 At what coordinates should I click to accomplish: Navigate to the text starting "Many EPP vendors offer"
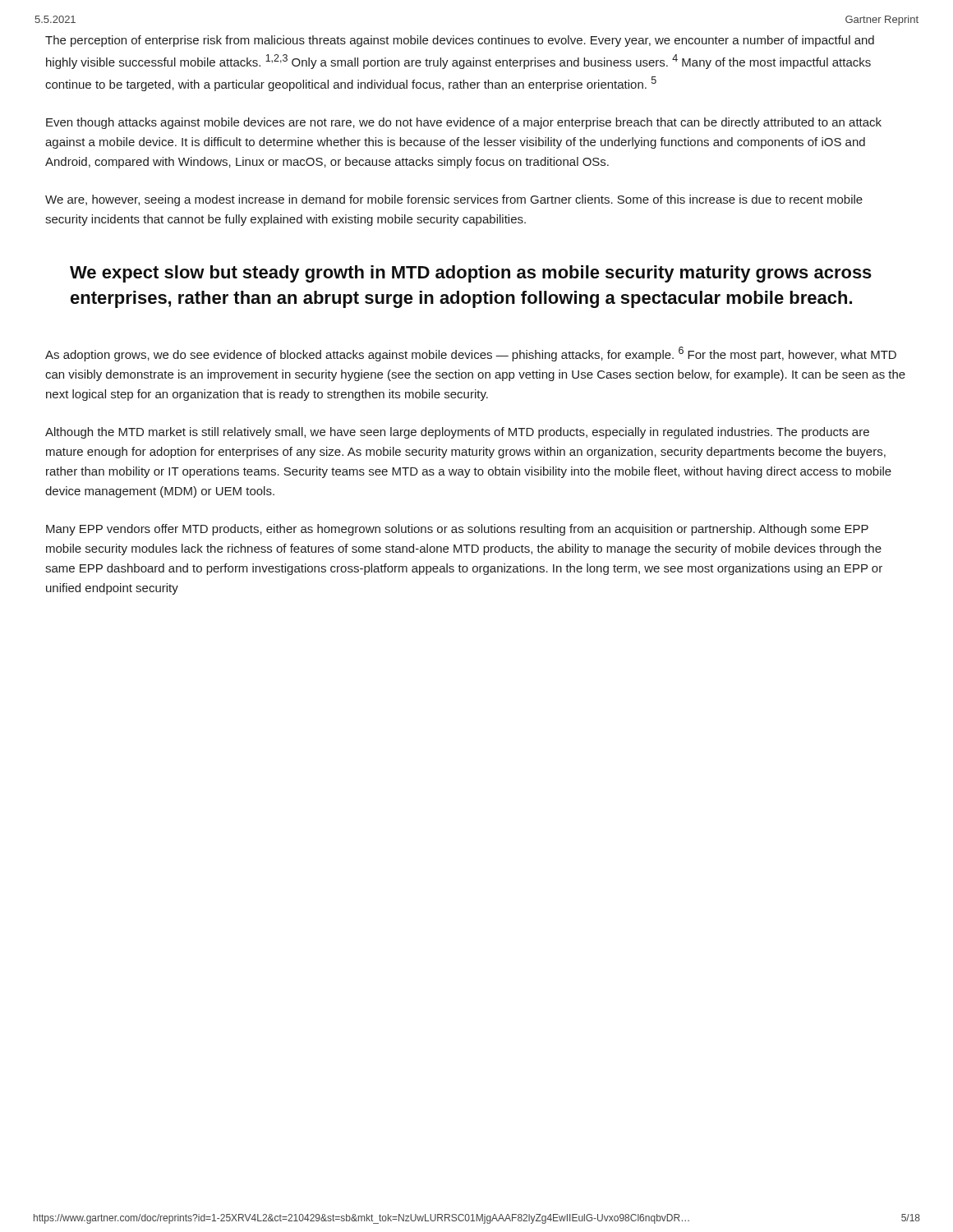click(464, 558)
